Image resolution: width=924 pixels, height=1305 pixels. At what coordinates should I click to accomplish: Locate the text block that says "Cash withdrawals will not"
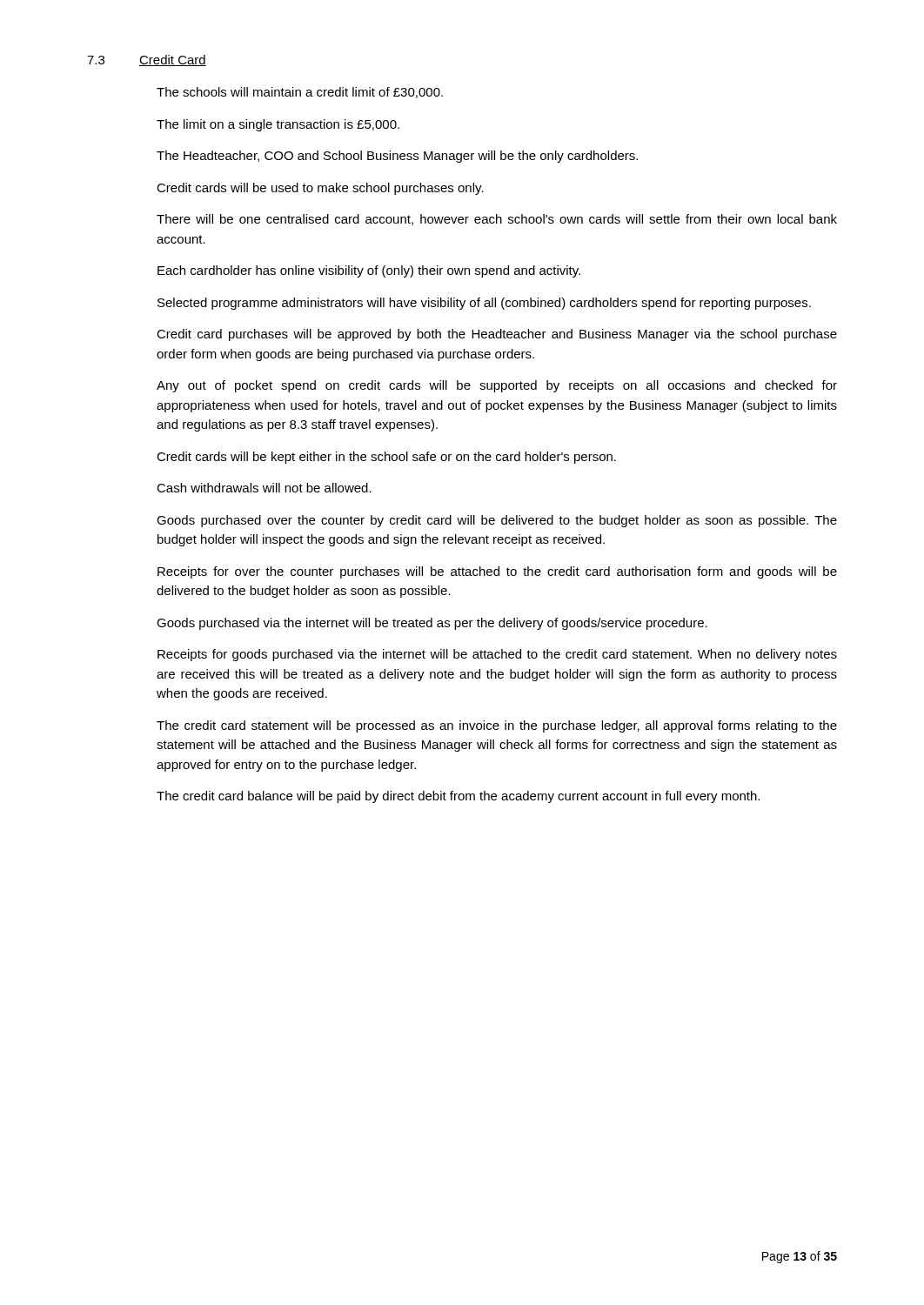[264, 488]
